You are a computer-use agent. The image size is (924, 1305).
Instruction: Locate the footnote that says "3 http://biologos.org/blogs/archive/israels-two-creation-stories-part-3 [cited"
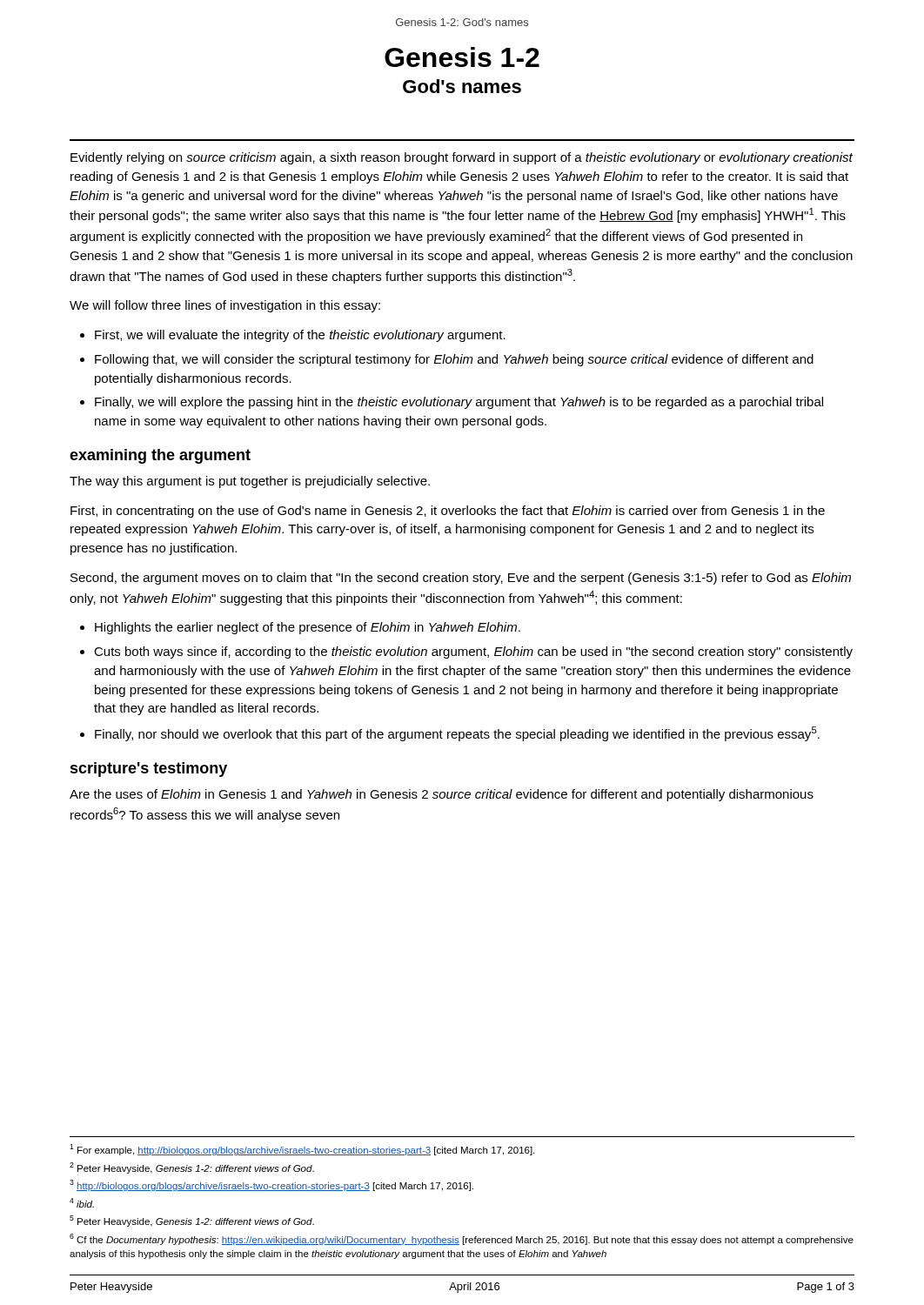click(462, 1185)
